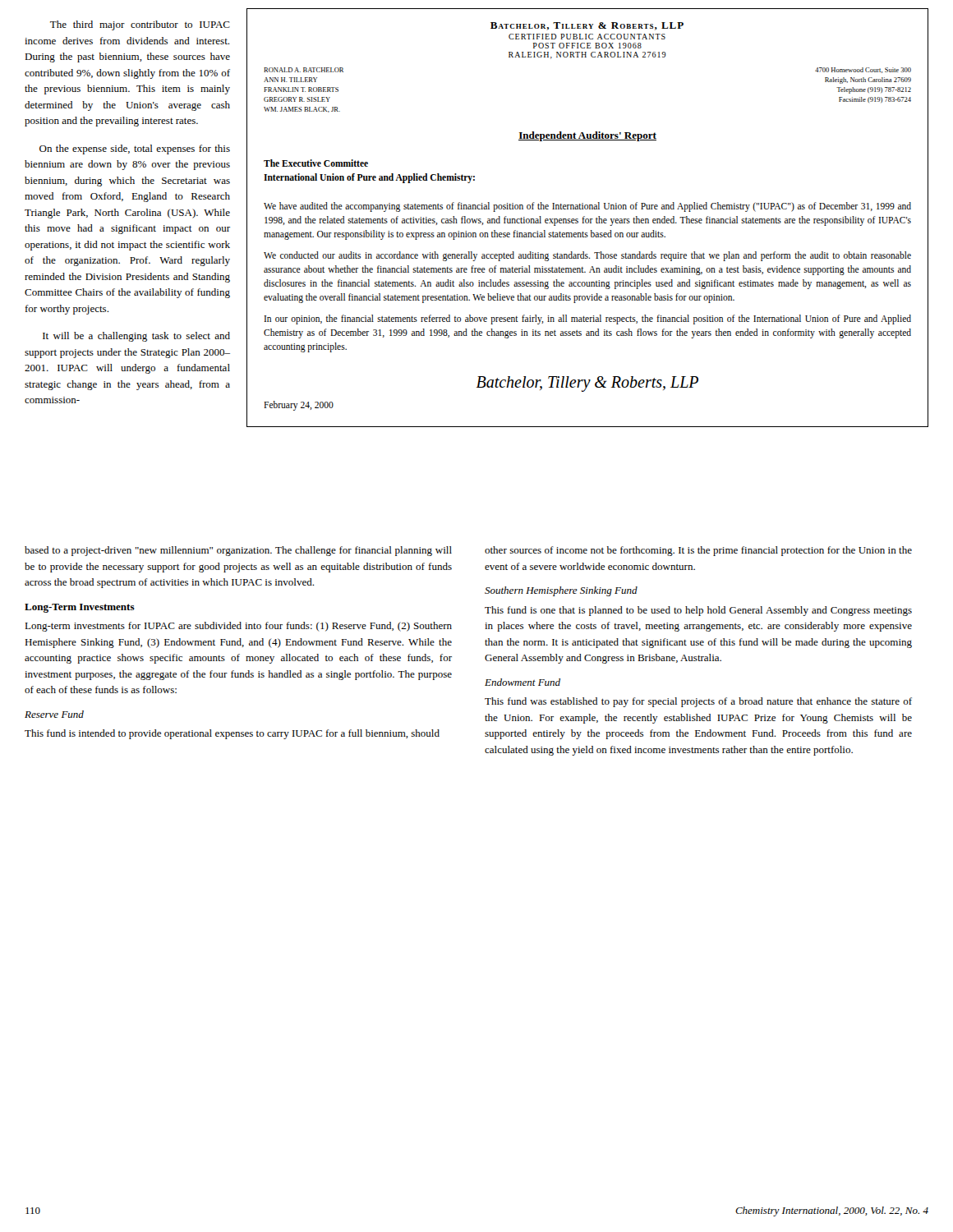Select the element starting "On the expense side, total expenses for"
This screenshot has height=1232, width=953.
point(127,228)
